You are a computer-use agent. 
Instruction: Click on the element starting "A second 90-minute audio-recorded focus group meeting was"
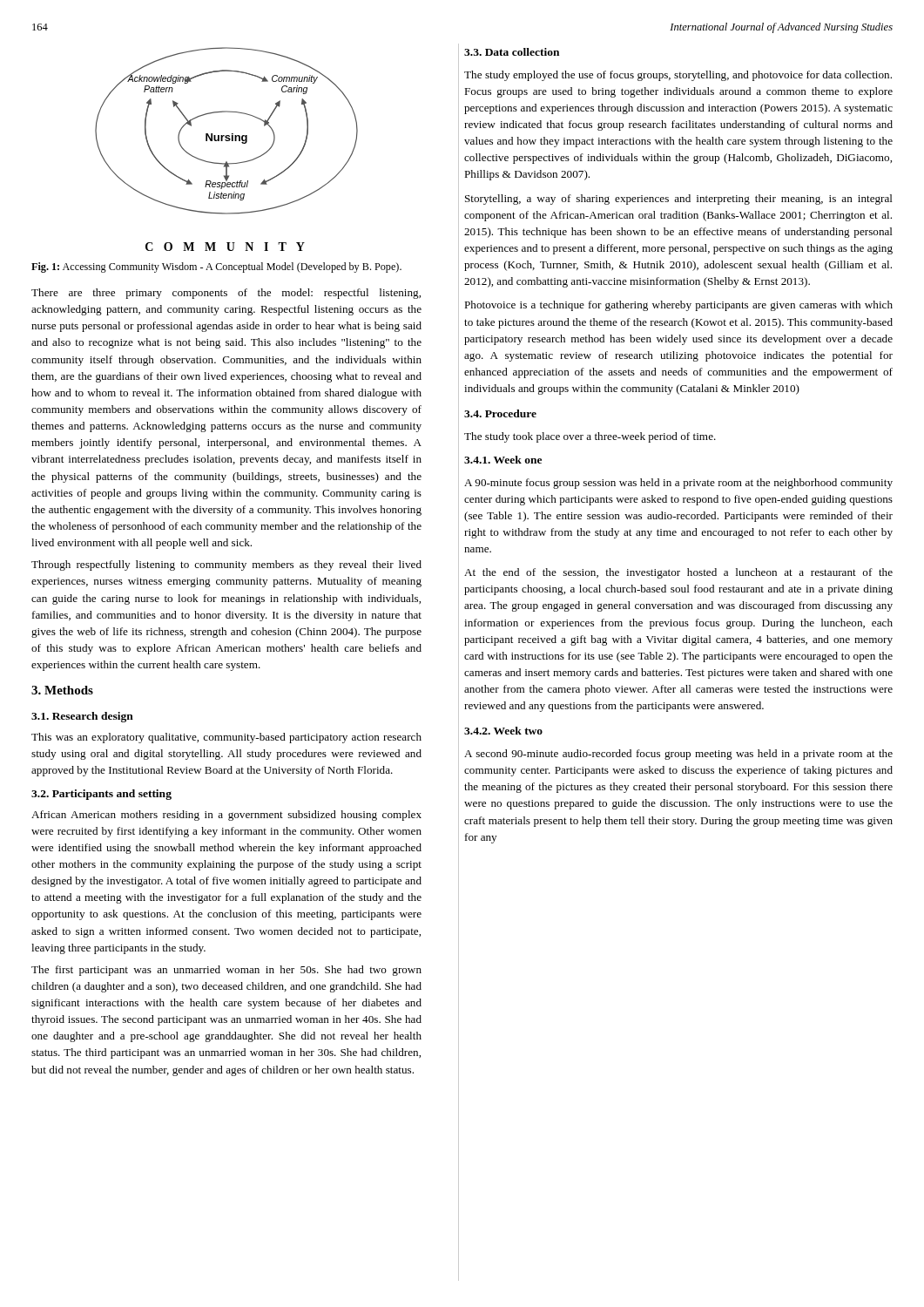coord(678,795)
